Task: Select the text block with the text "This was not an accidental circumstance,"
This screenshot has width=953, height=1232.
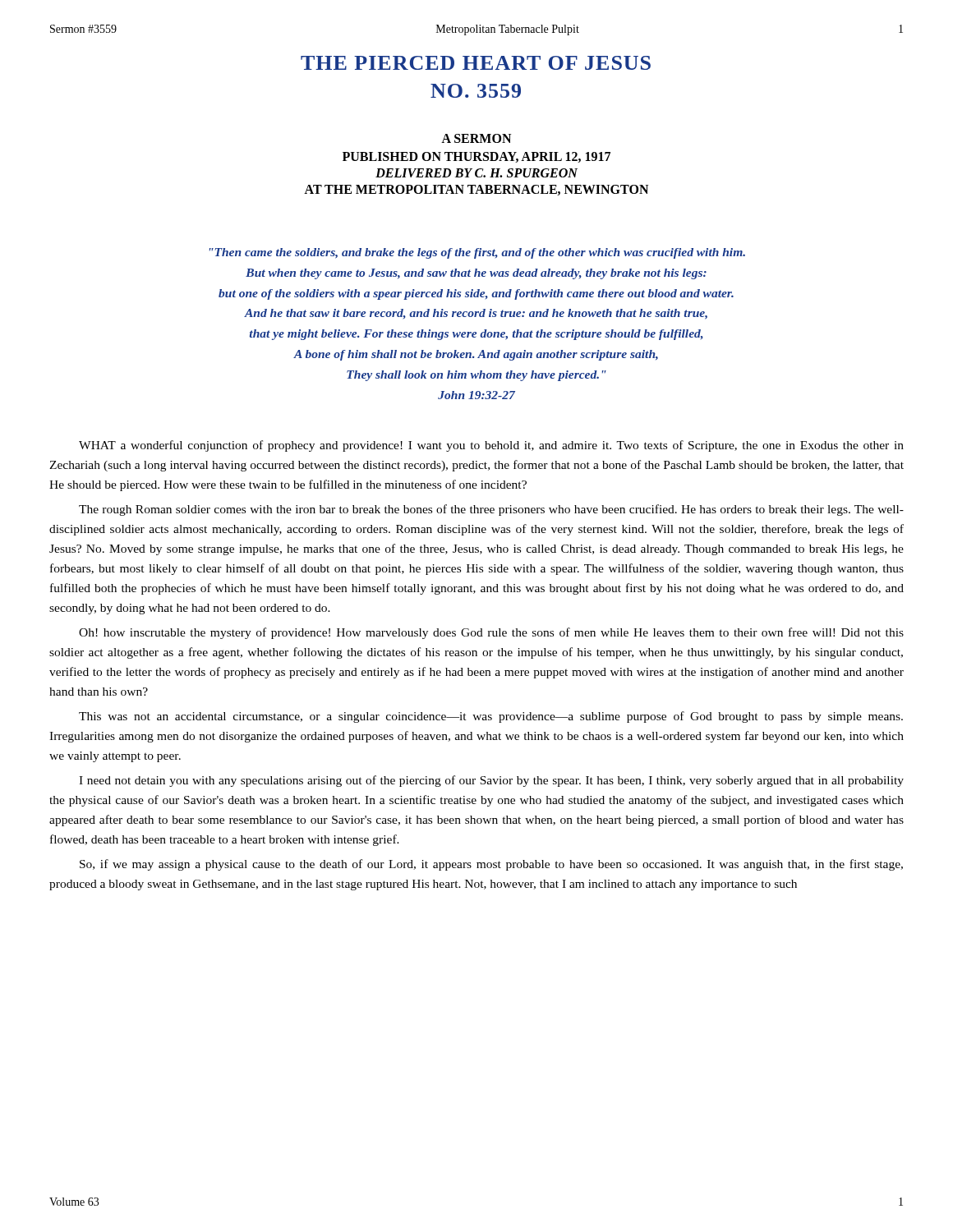Action: point(476,736)
